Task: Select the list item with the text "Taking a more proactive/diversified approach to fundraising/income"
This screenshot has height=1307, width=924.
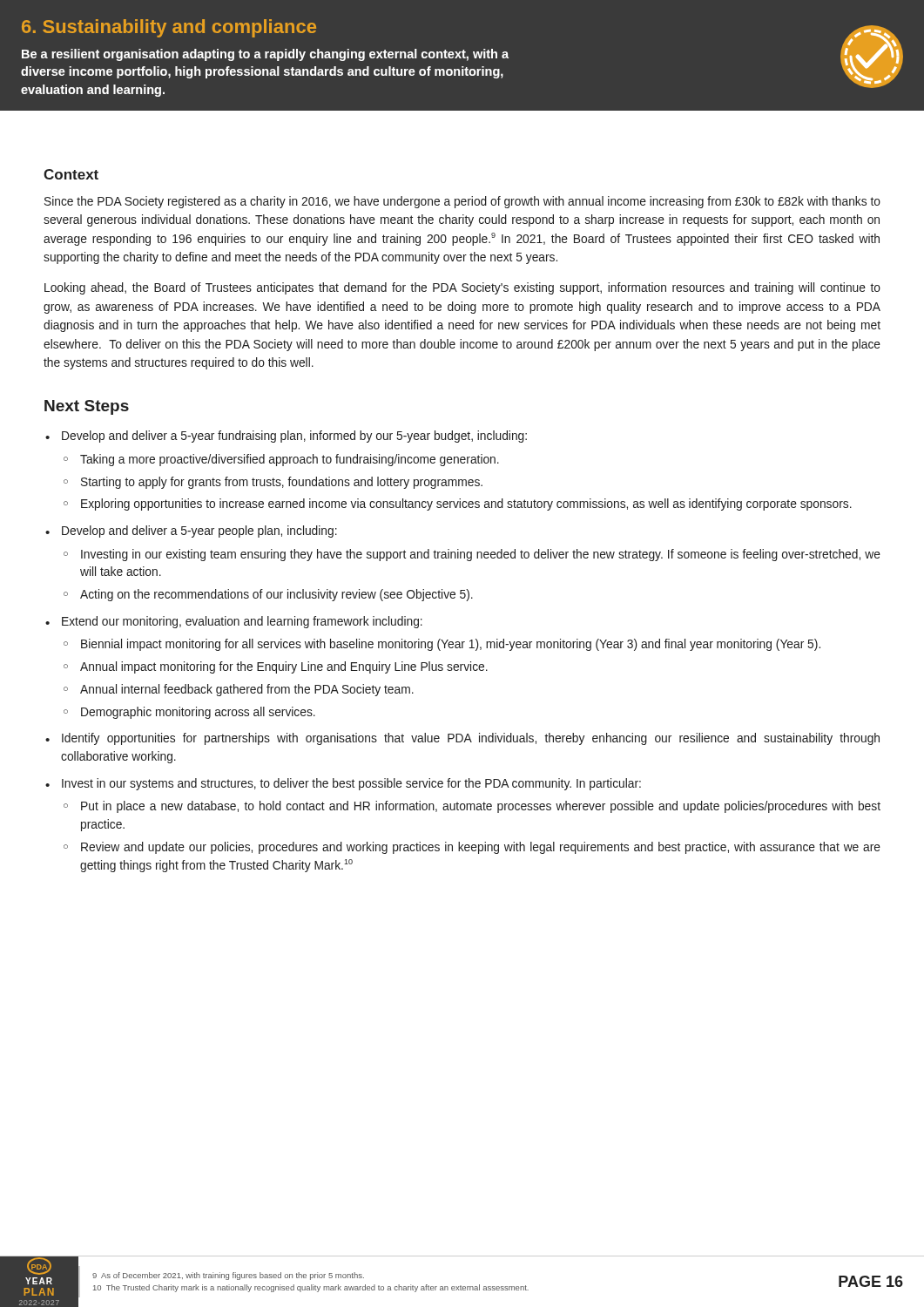Action: pyautogui.click(x=290, y=460)
